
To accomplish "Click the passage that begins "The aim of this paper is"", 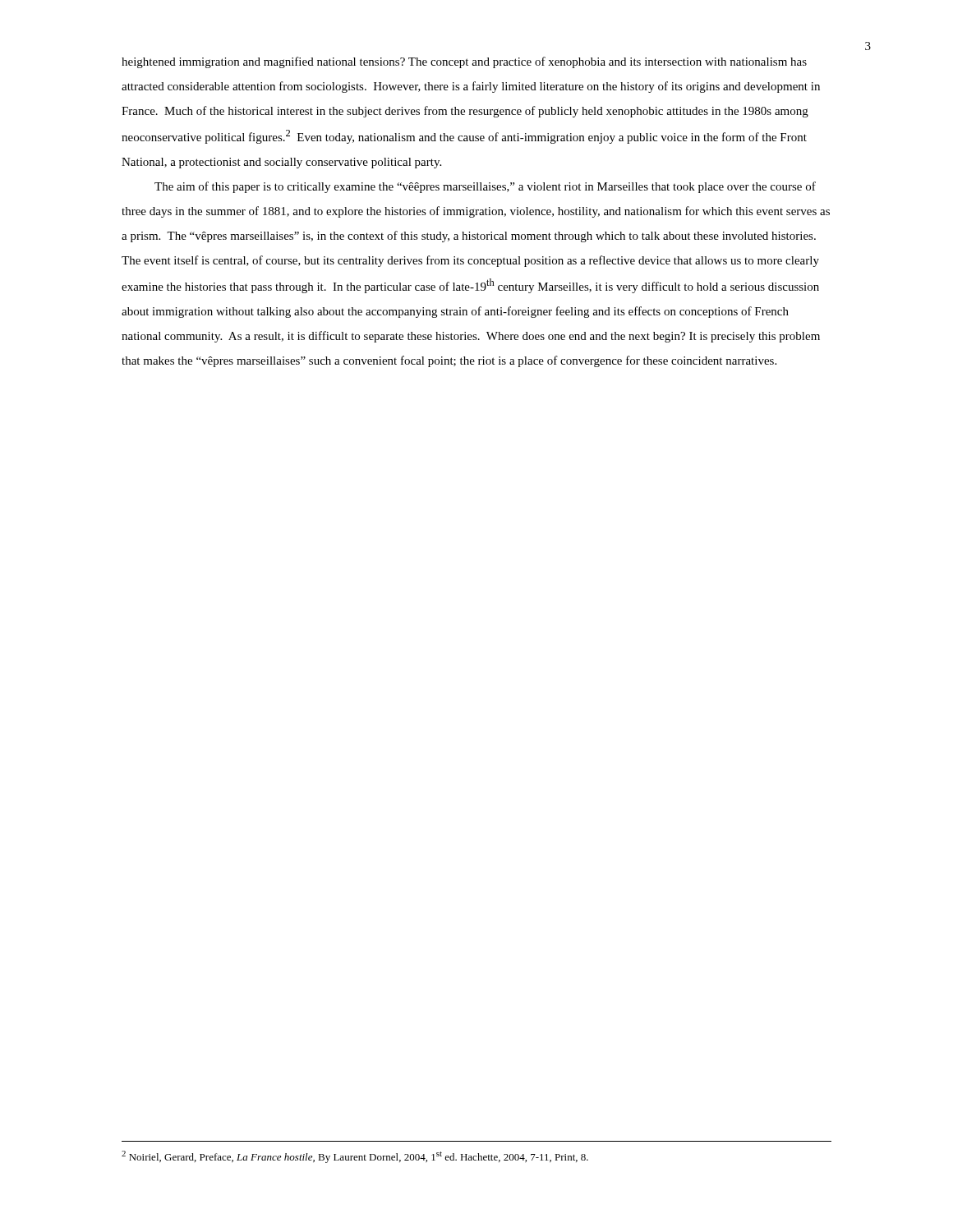I will coord(476,274).
